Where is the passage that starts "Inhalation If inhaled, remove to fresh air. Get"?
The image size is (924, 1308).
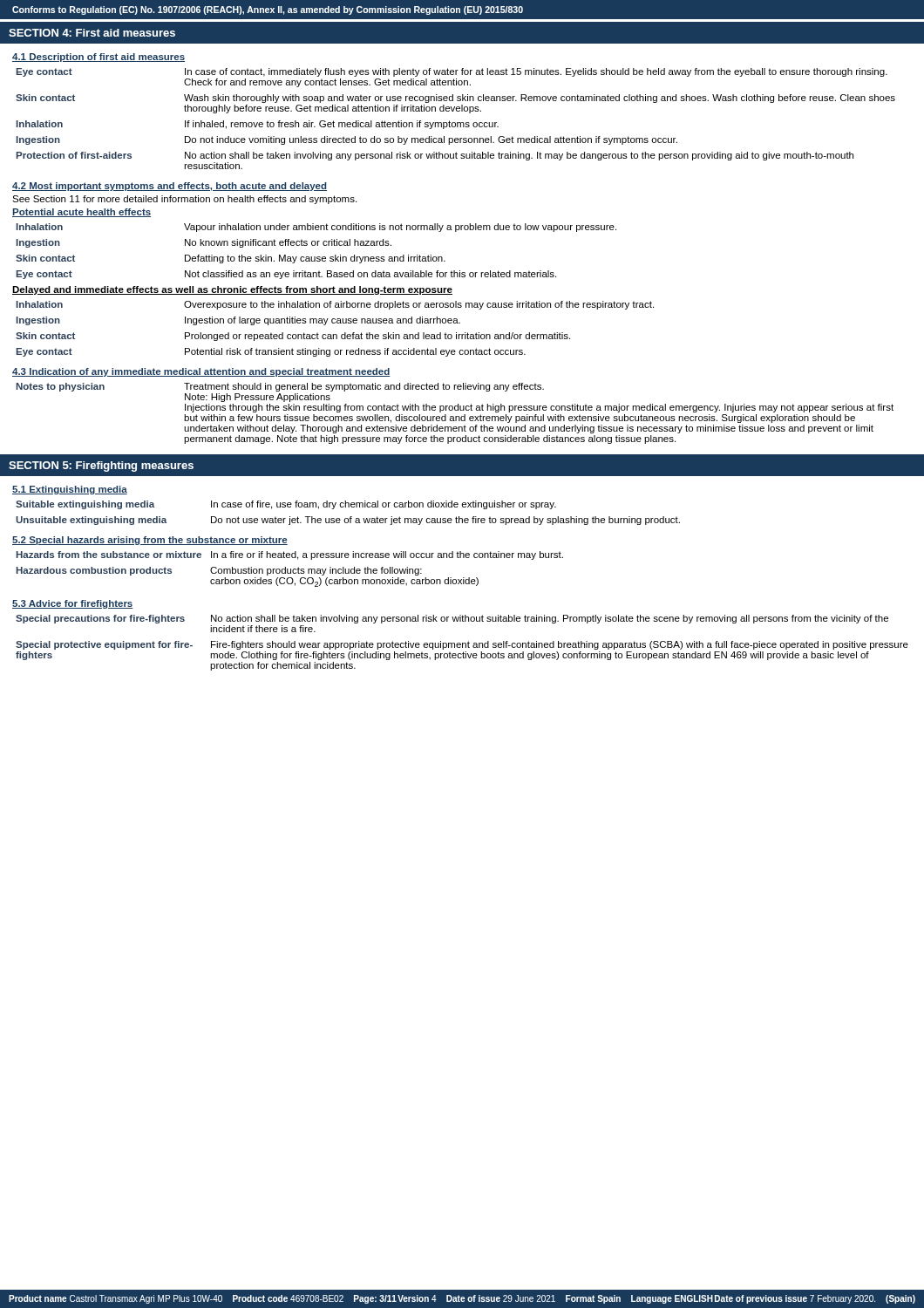coord(462,124)
